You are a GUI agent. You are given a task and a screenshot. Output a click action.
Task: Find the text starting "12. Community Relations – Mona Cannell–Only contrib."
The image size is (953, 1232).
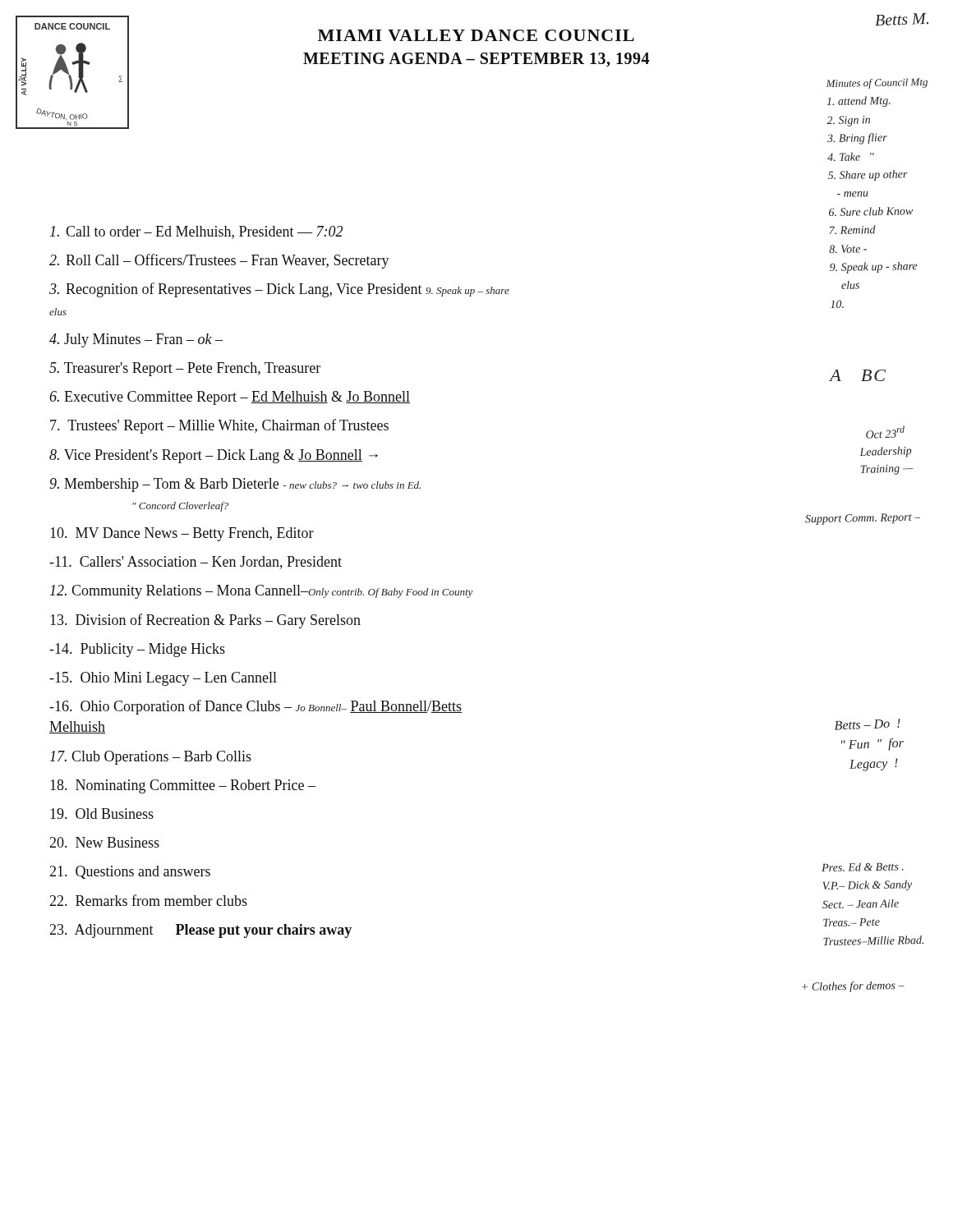tap(261, 591)
